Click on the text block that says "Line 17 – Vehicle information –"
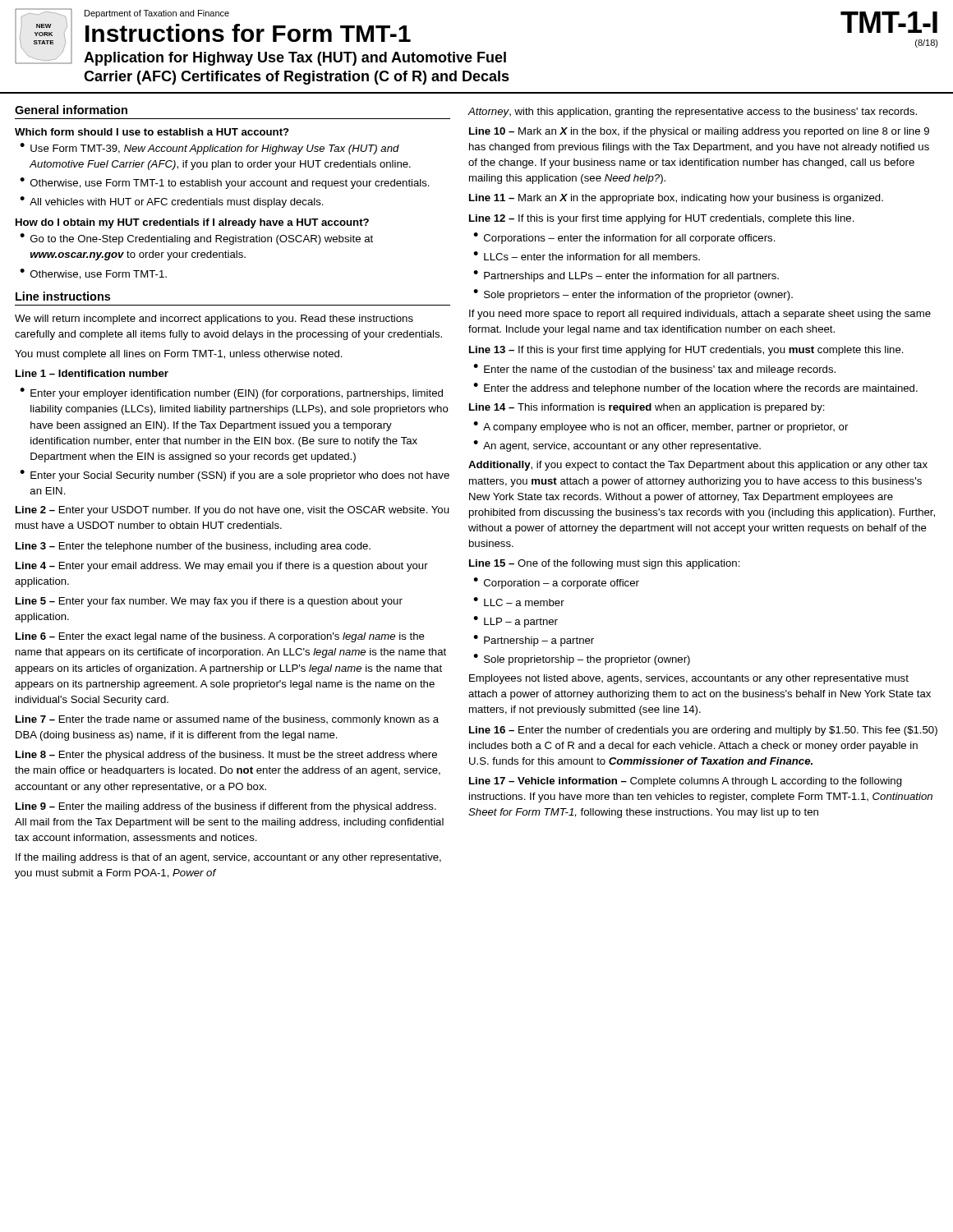Viewport: 953px width, 1232px height. 701,796
